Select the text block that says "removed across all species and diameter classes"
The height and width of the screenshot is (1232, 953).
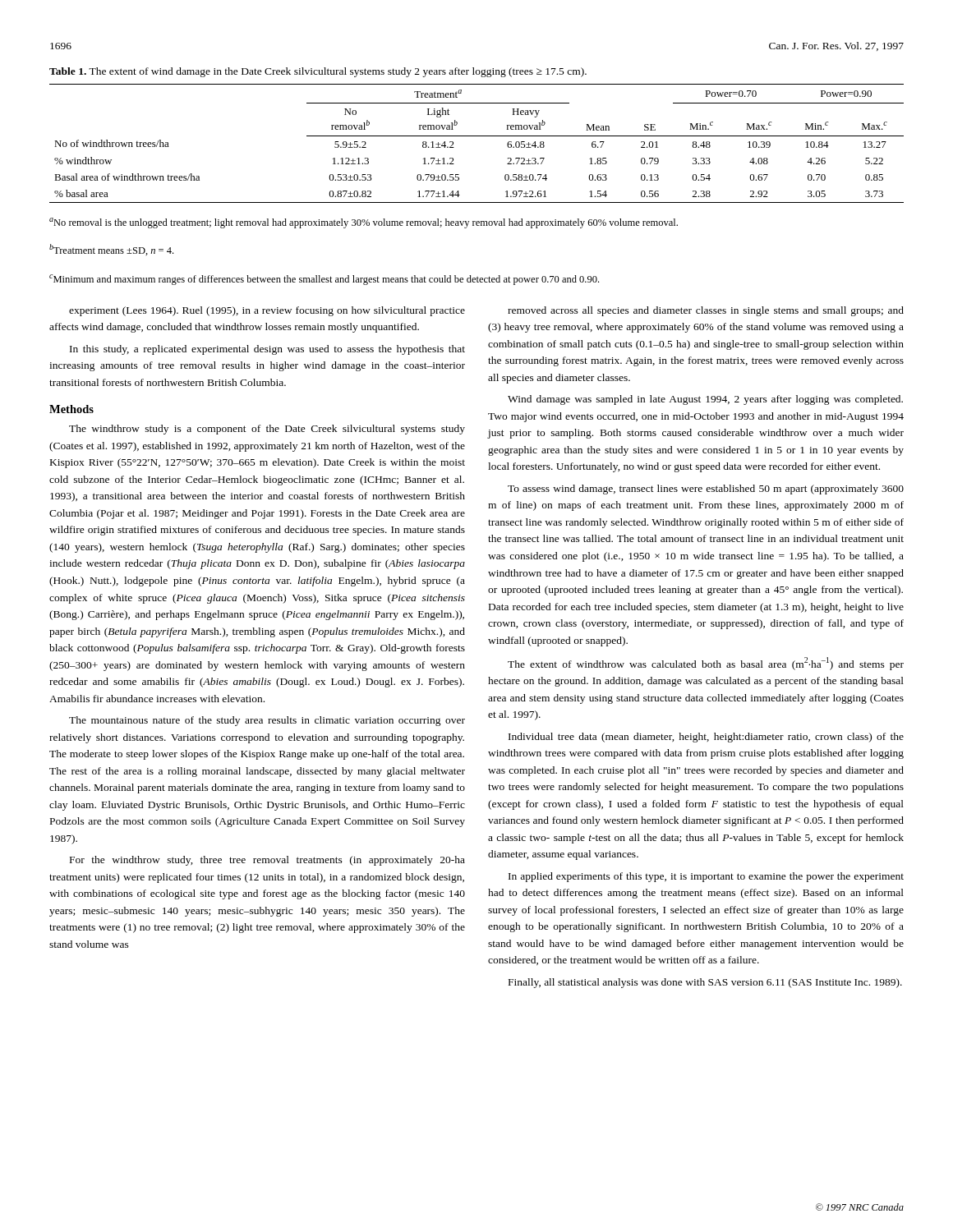click(696, 344)
